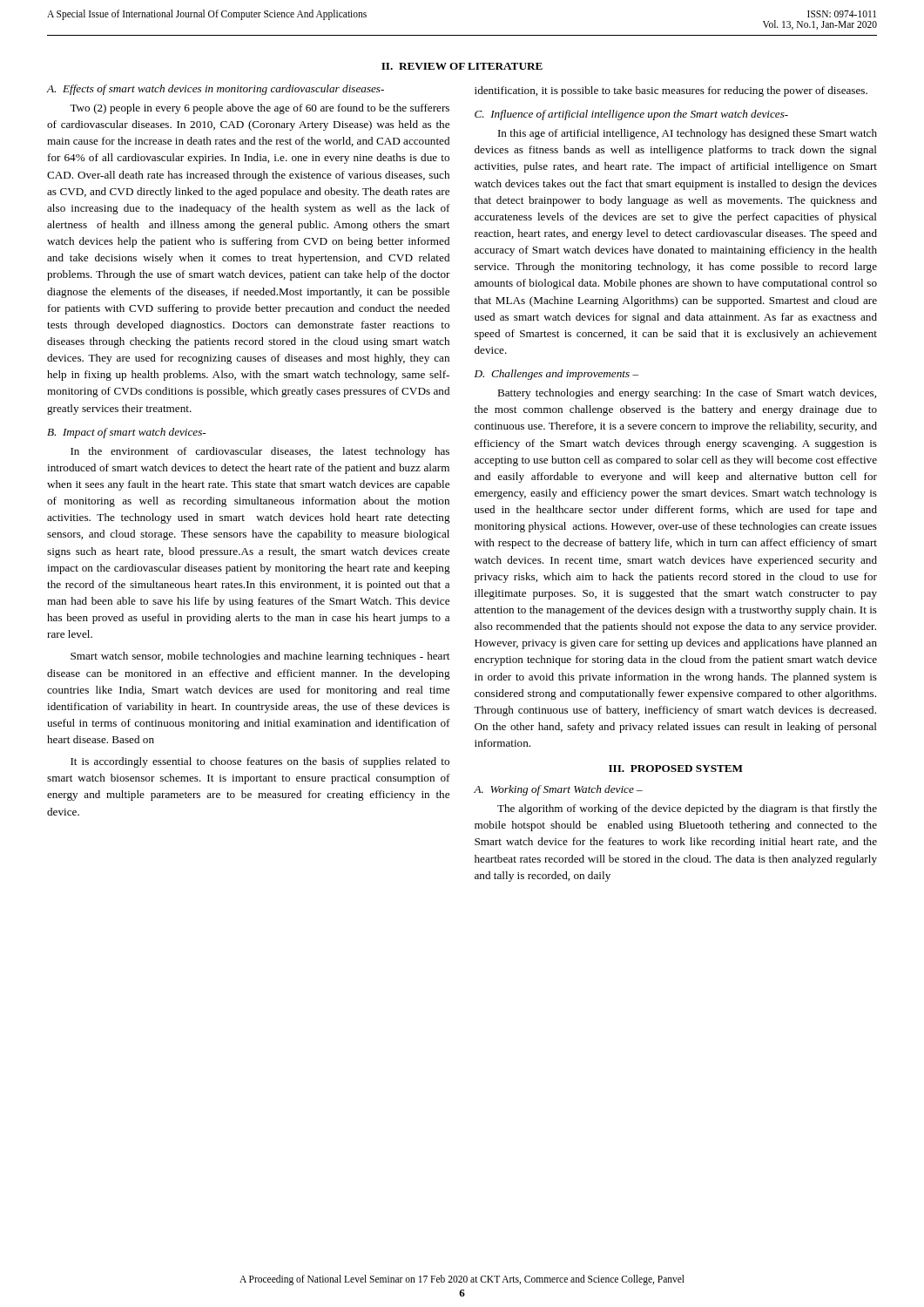Point to the element starting "B. Impact of smart watch devices-"

pos(127,431)
